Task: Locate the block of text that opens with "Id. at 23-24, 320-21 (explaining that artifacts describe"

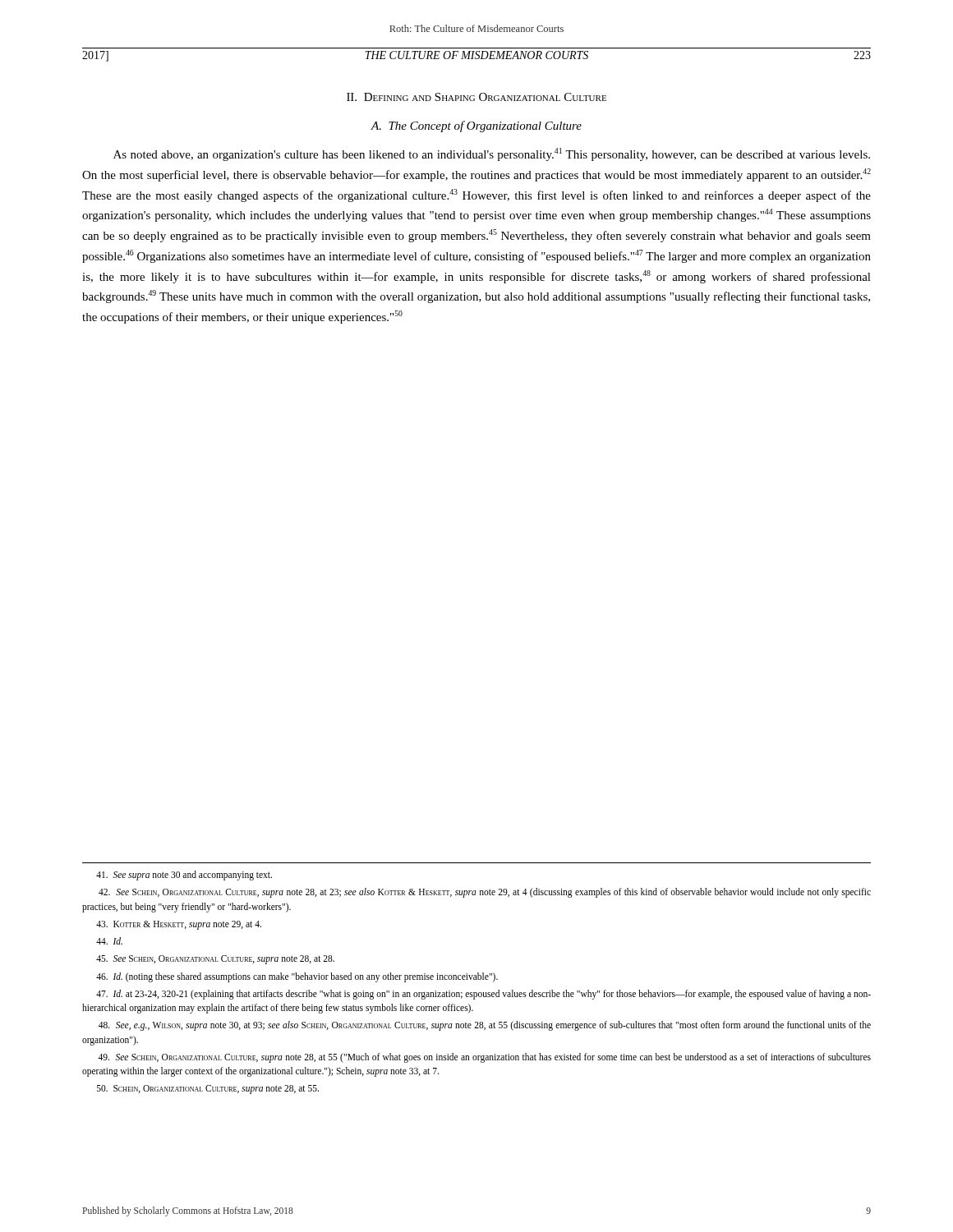Action: [476, 1001]
